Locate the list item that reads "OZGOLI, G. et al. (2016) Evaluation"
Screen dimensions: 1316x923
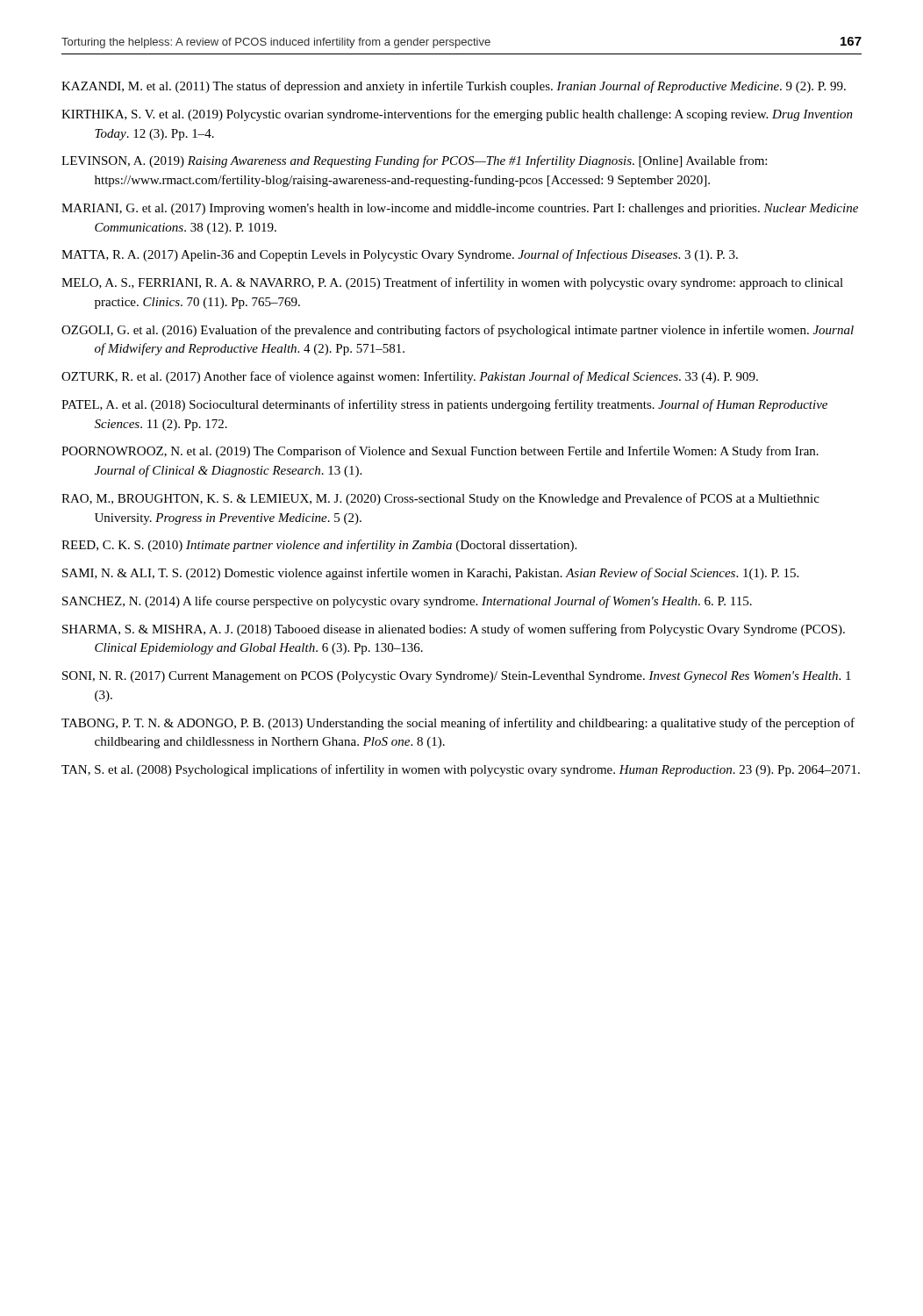pyautogui.click(x=462, y=340)
